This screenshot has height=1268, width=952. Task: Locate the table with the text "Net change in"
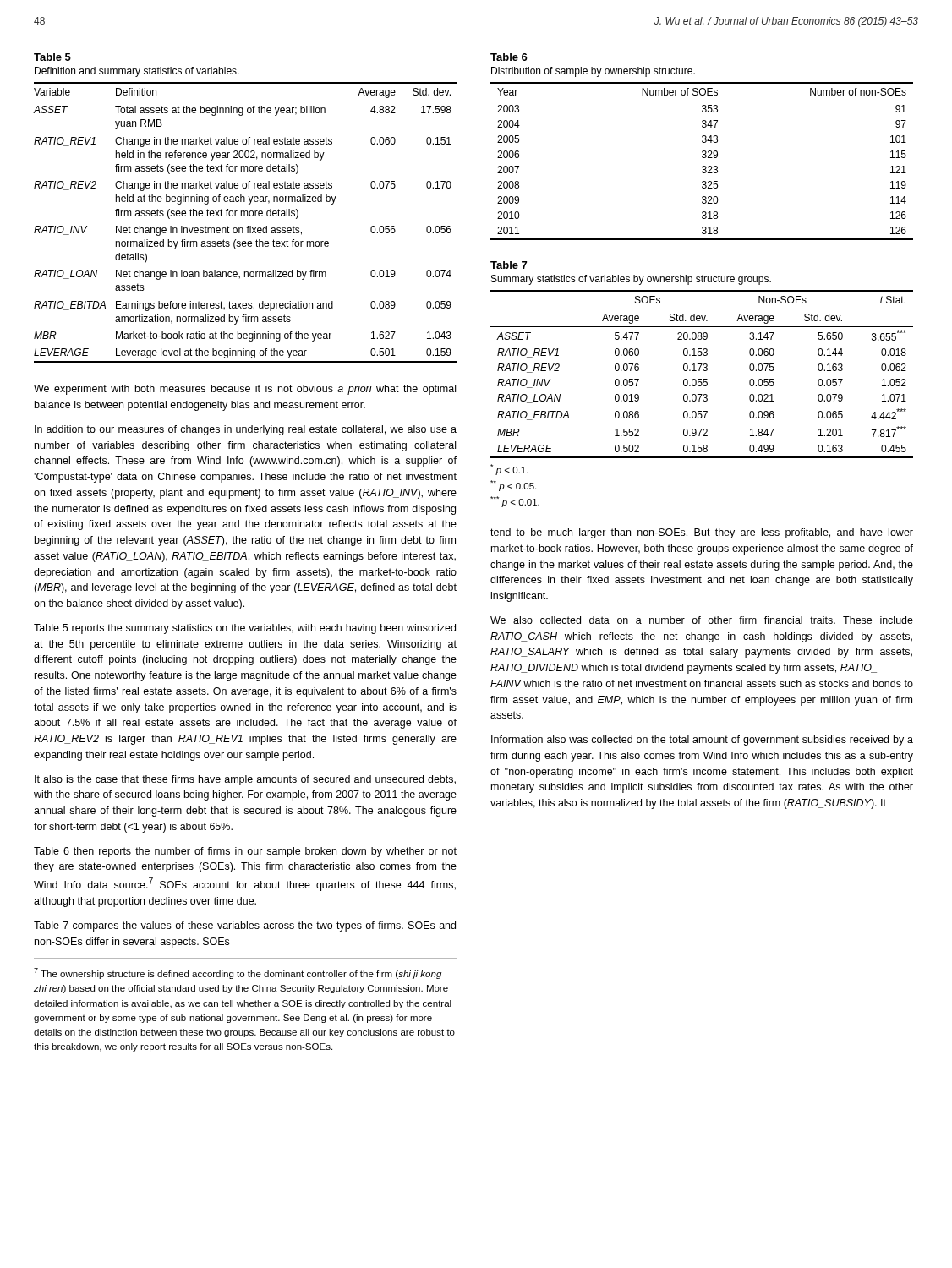245,222
